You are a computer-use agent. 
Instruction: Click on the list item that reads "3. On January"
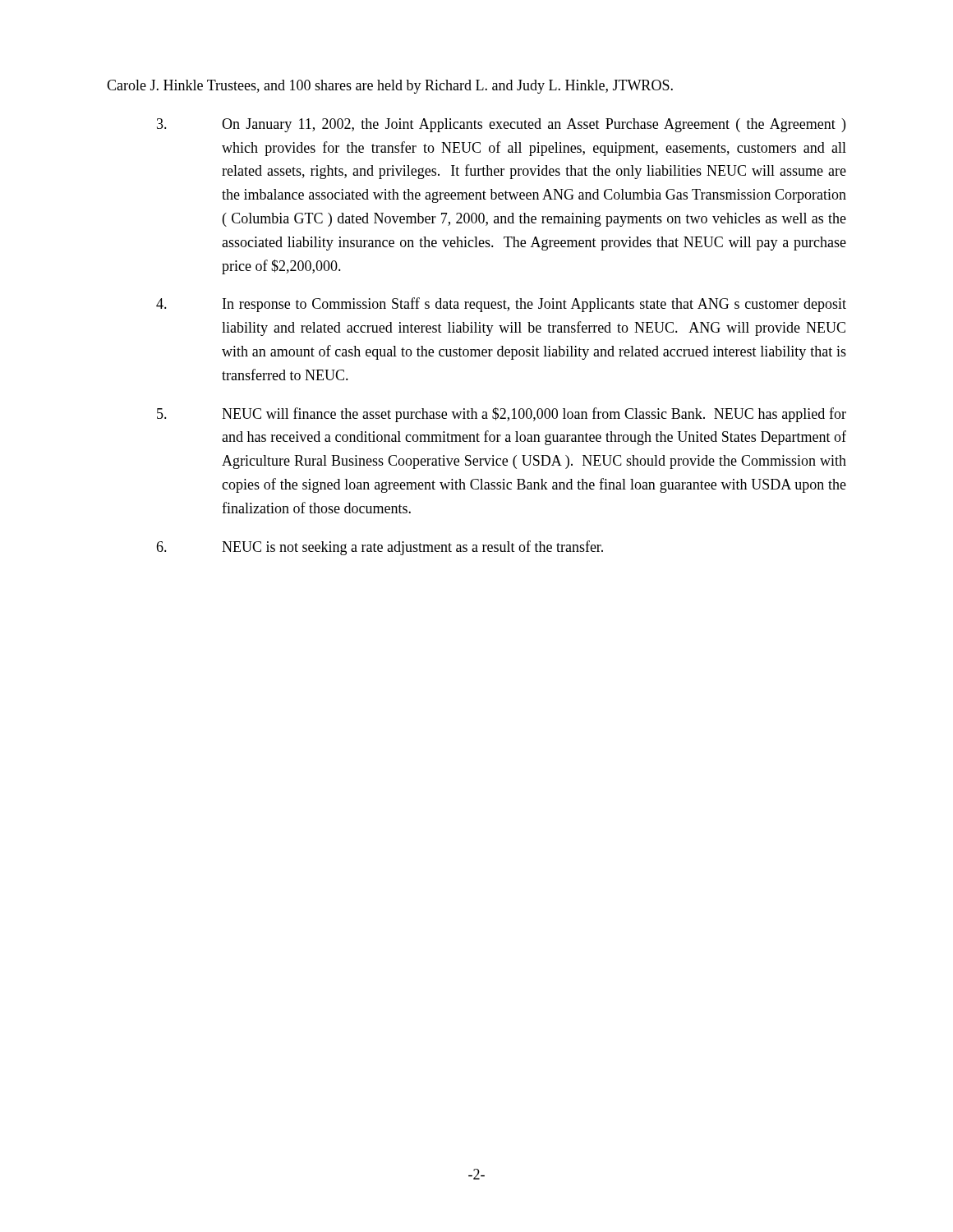coord(476,195)
